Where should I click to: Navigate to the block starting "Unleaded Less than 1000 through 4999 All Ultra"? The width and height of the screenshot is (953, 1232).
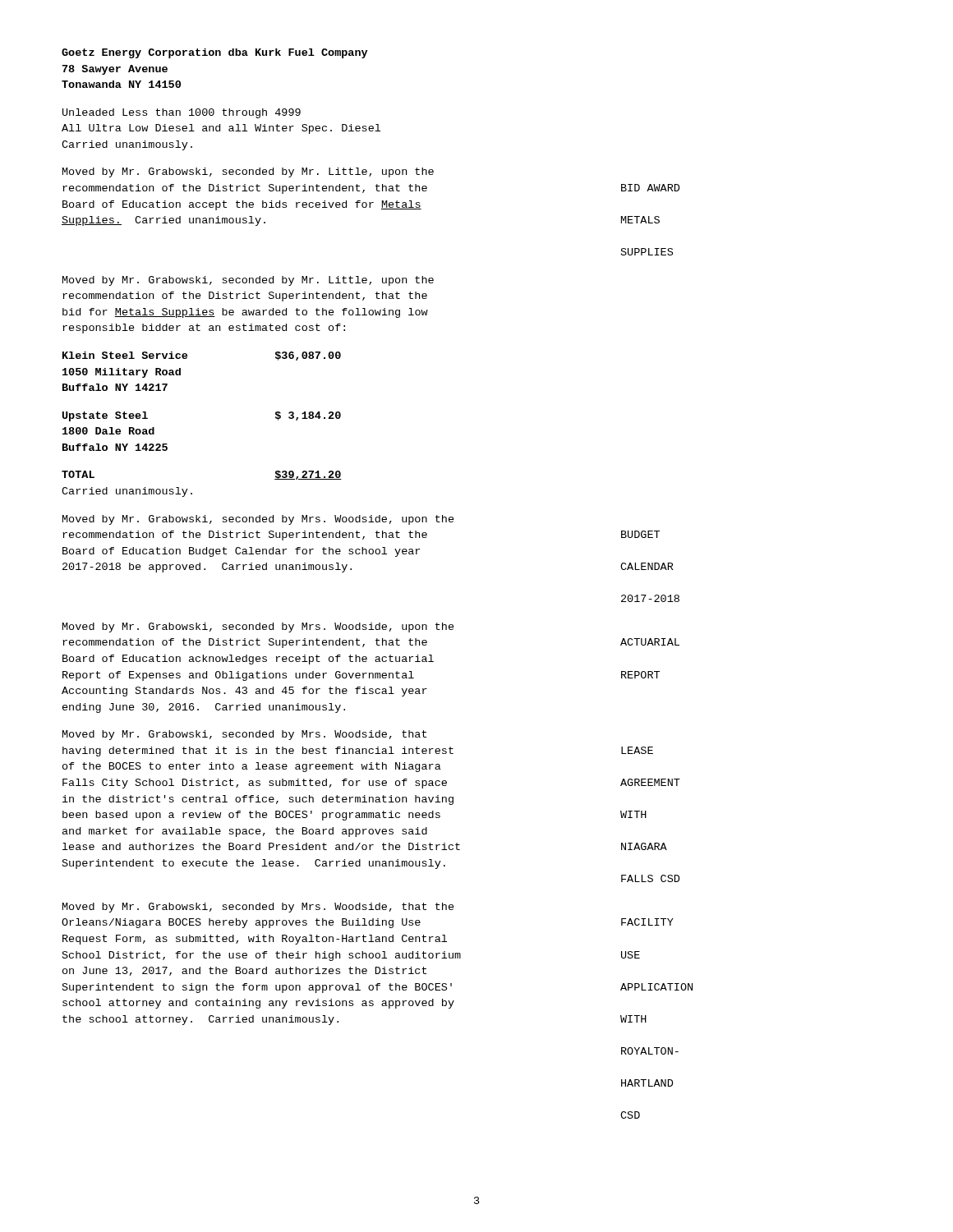(x=221, y=129)
